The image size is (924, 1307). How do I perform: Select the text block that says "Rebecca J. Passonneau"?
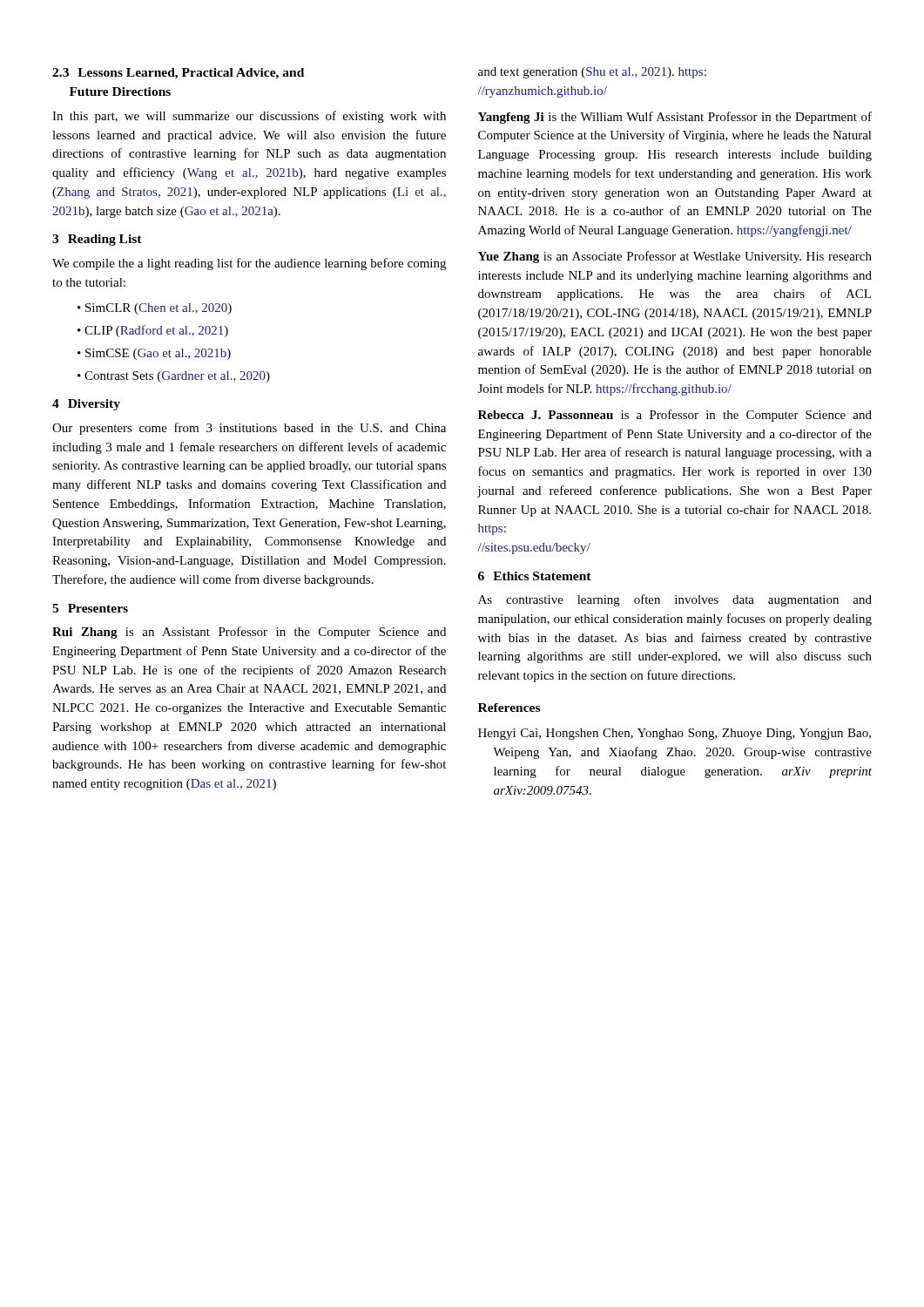click(675, 482)
